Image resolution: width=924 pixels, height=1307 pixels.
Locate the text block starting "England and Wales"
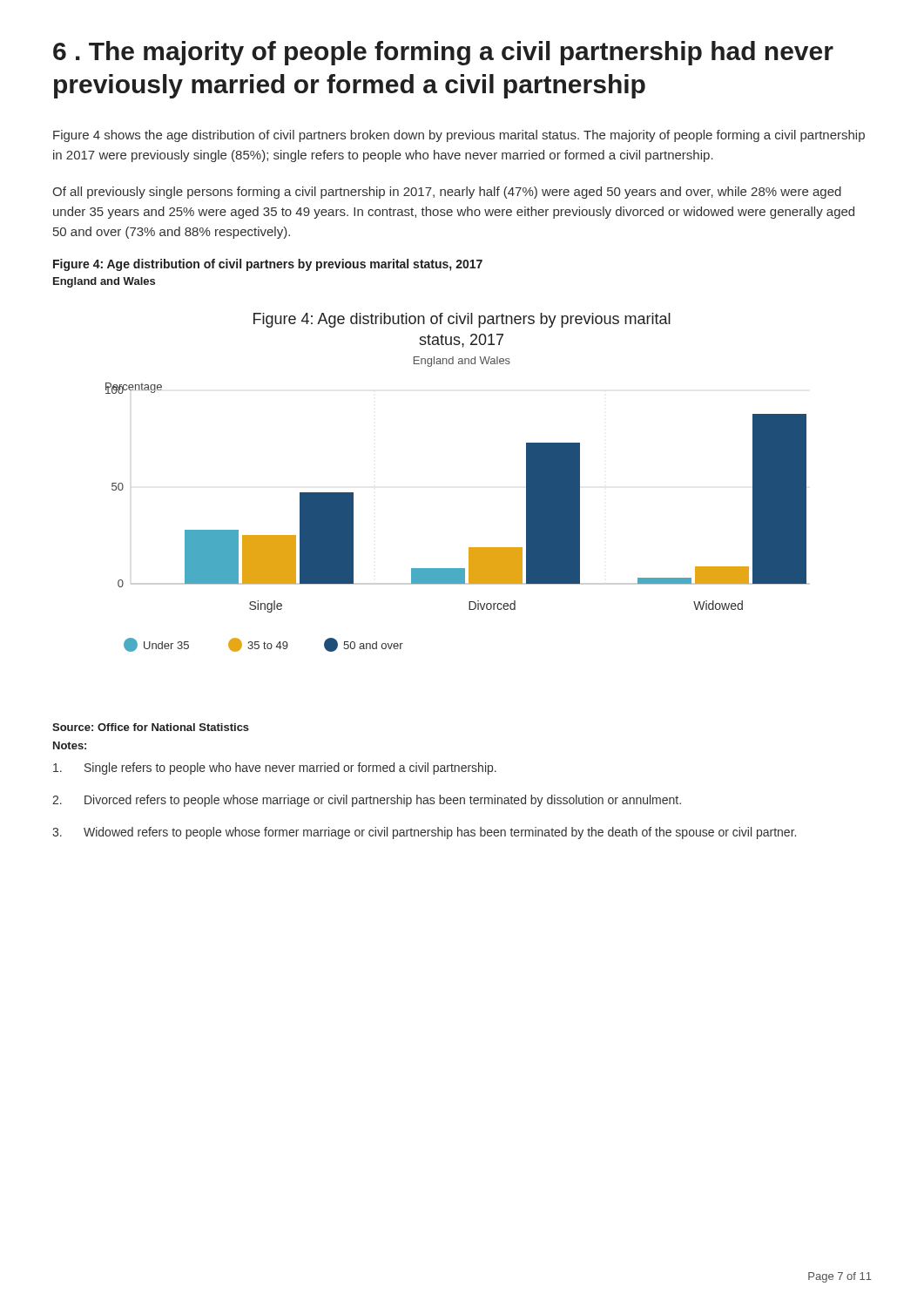pos(104,281)
